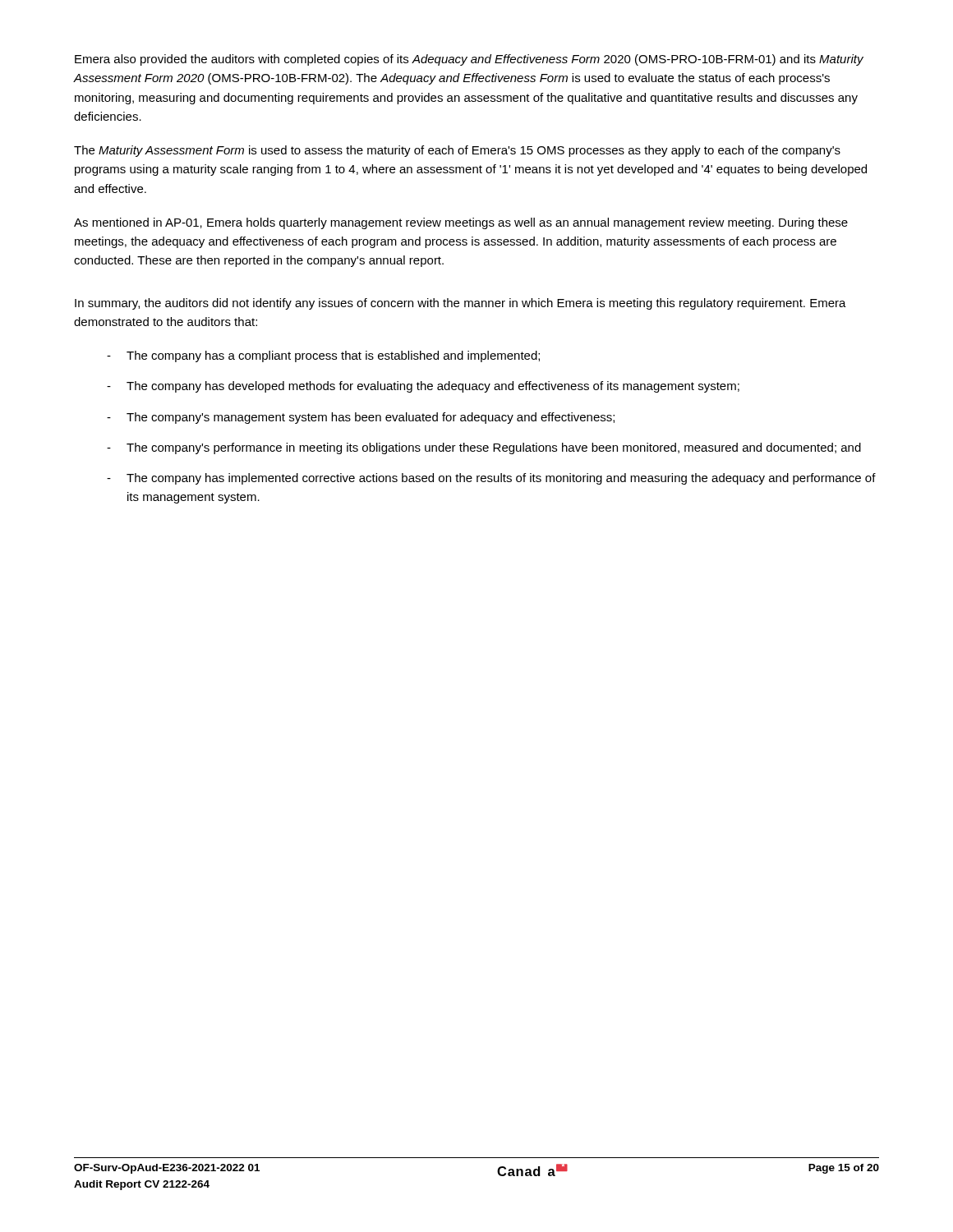
Task: Navigate to the region starting "- The company's management system has"
Action: [x=493, y=416]
